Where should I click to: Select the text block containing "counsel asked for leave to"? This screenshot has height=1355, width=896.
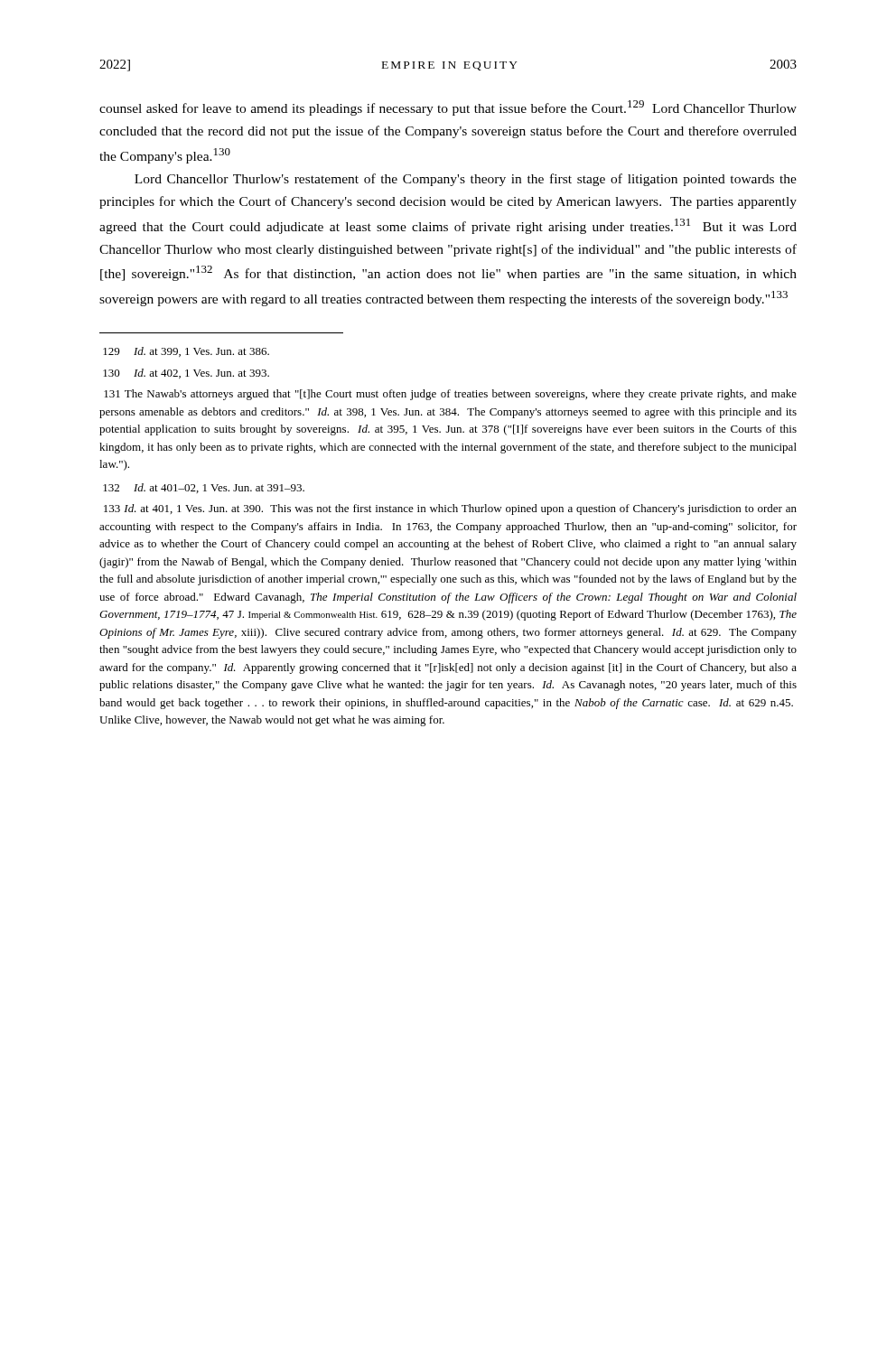point(448,203)
